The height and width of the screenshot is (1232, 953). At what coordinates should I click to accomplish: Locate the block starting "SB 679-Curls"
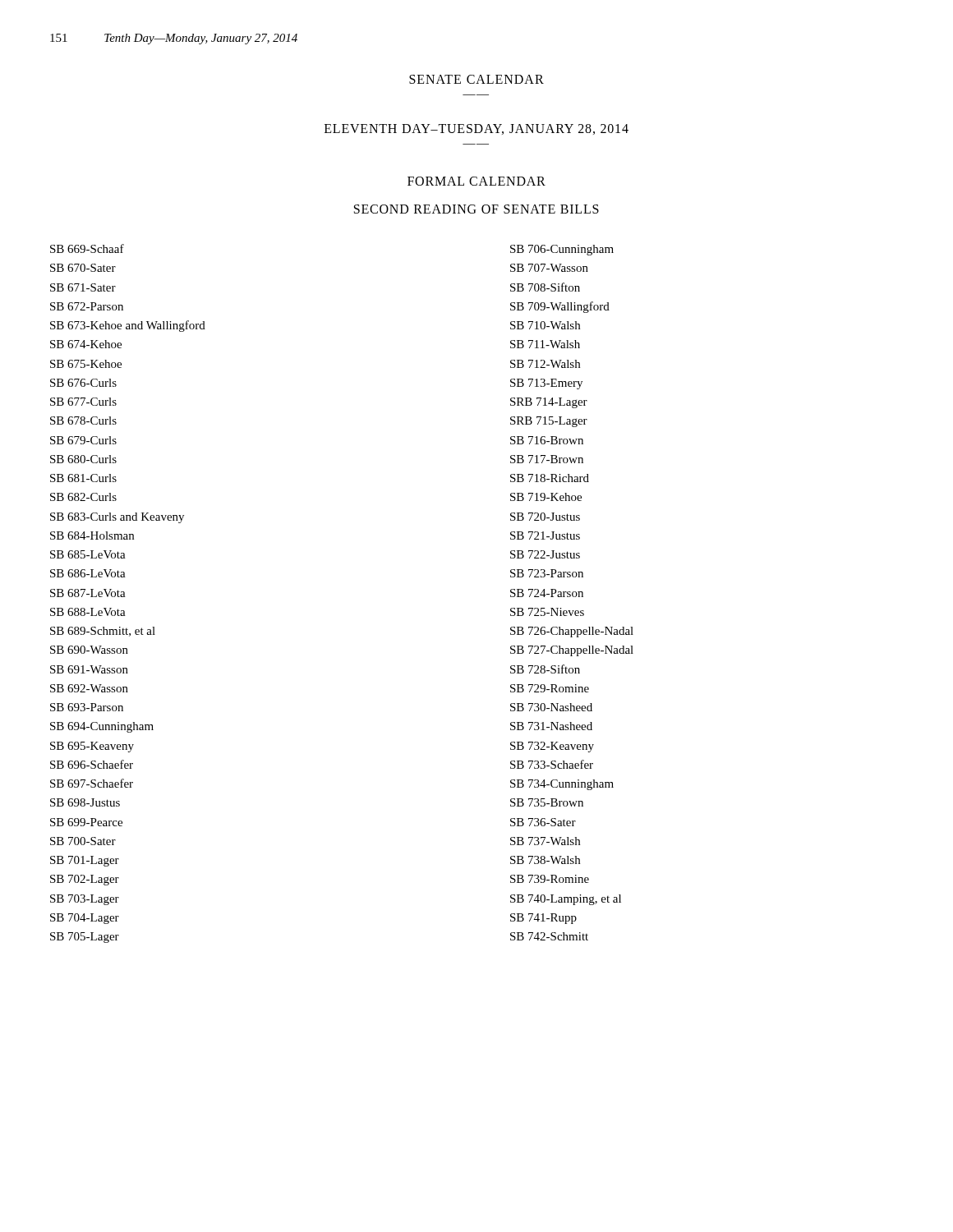point(83,440)
